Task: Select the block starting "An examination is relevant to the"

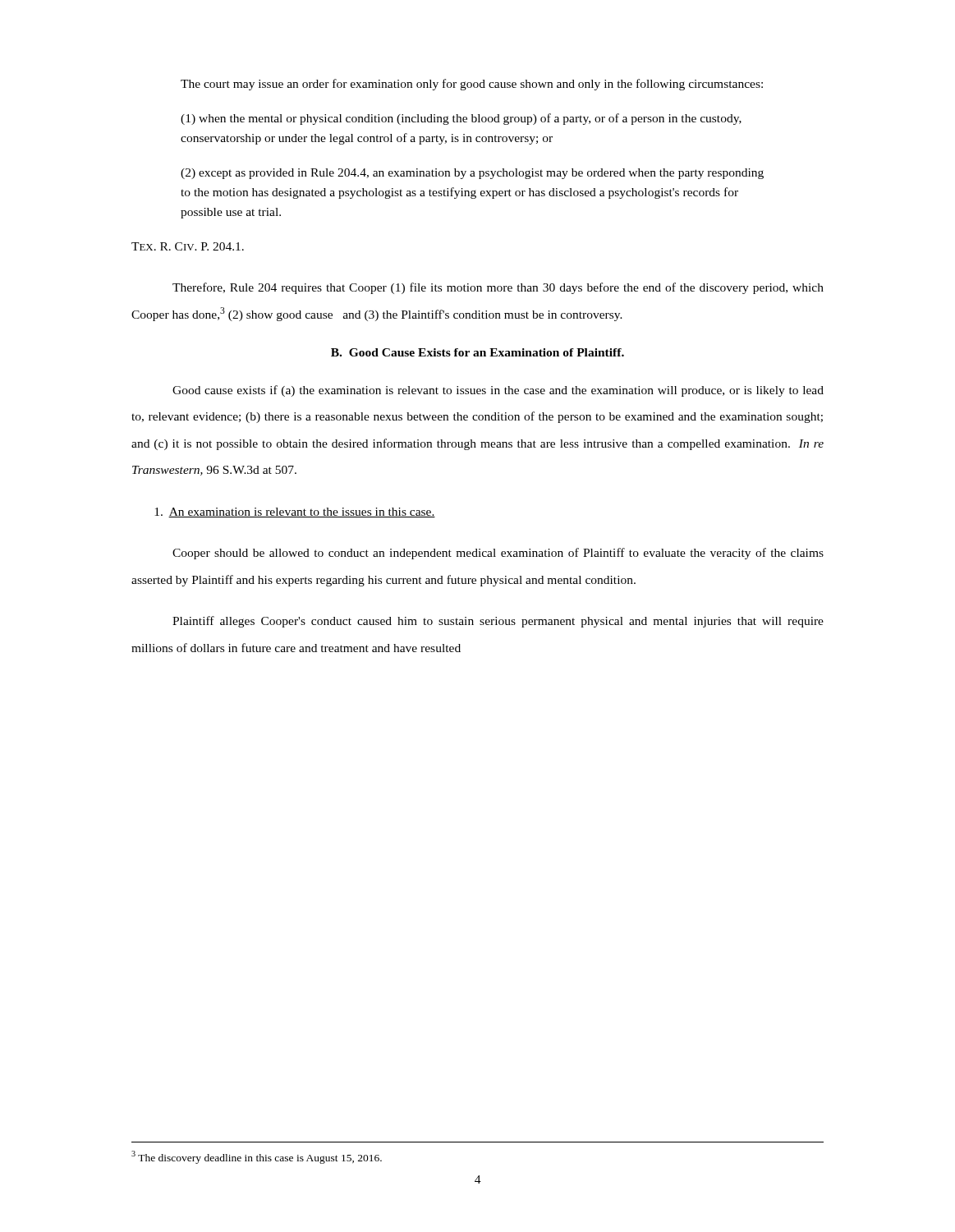Action: coord(283,511)
